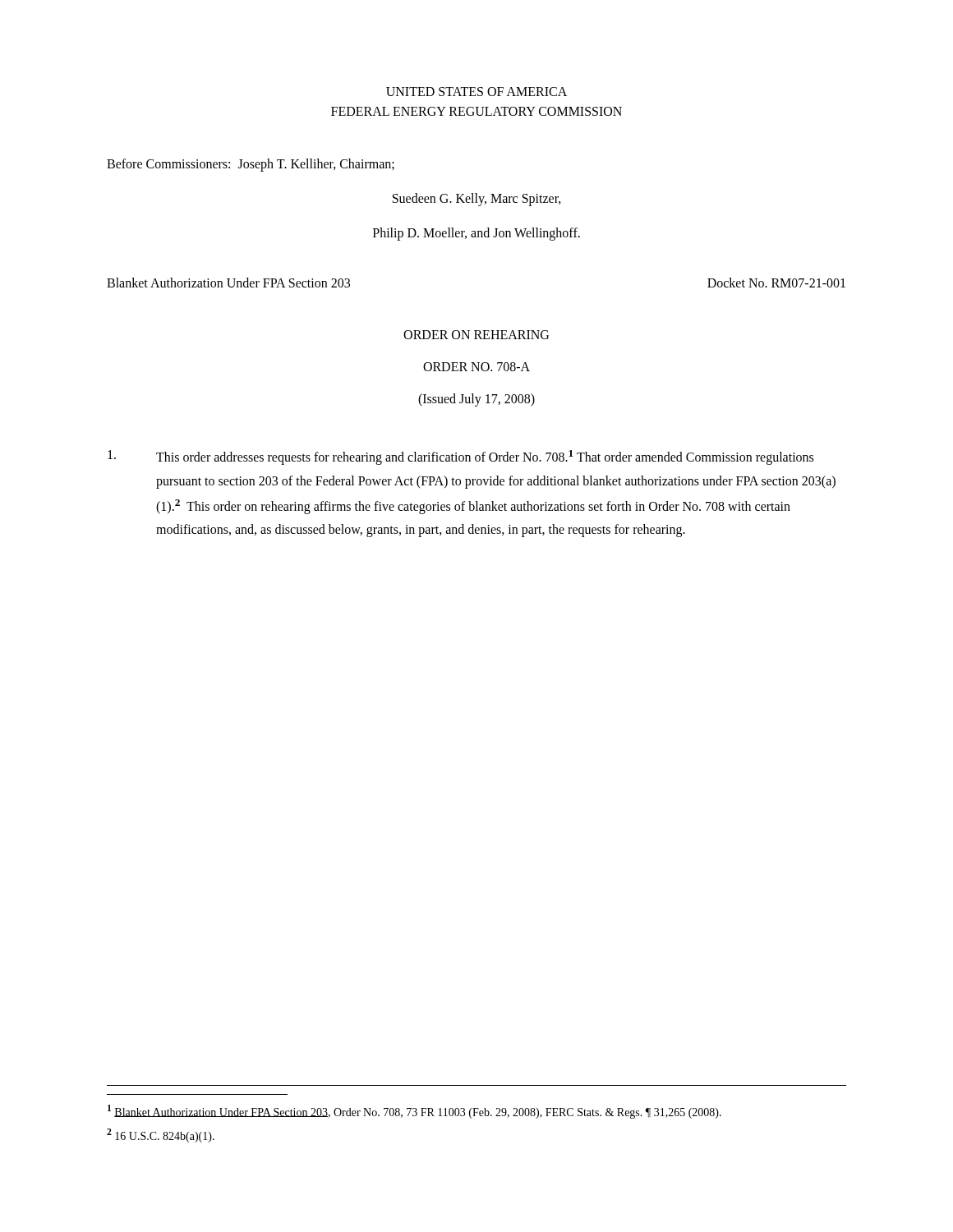Image resolution: width=953 pixels, height=1232 pixels.
Task: Where is the passage that starts "Before Commissioners: Joseph T. Kelliher,"?
Action: click(x=476, y=199)
